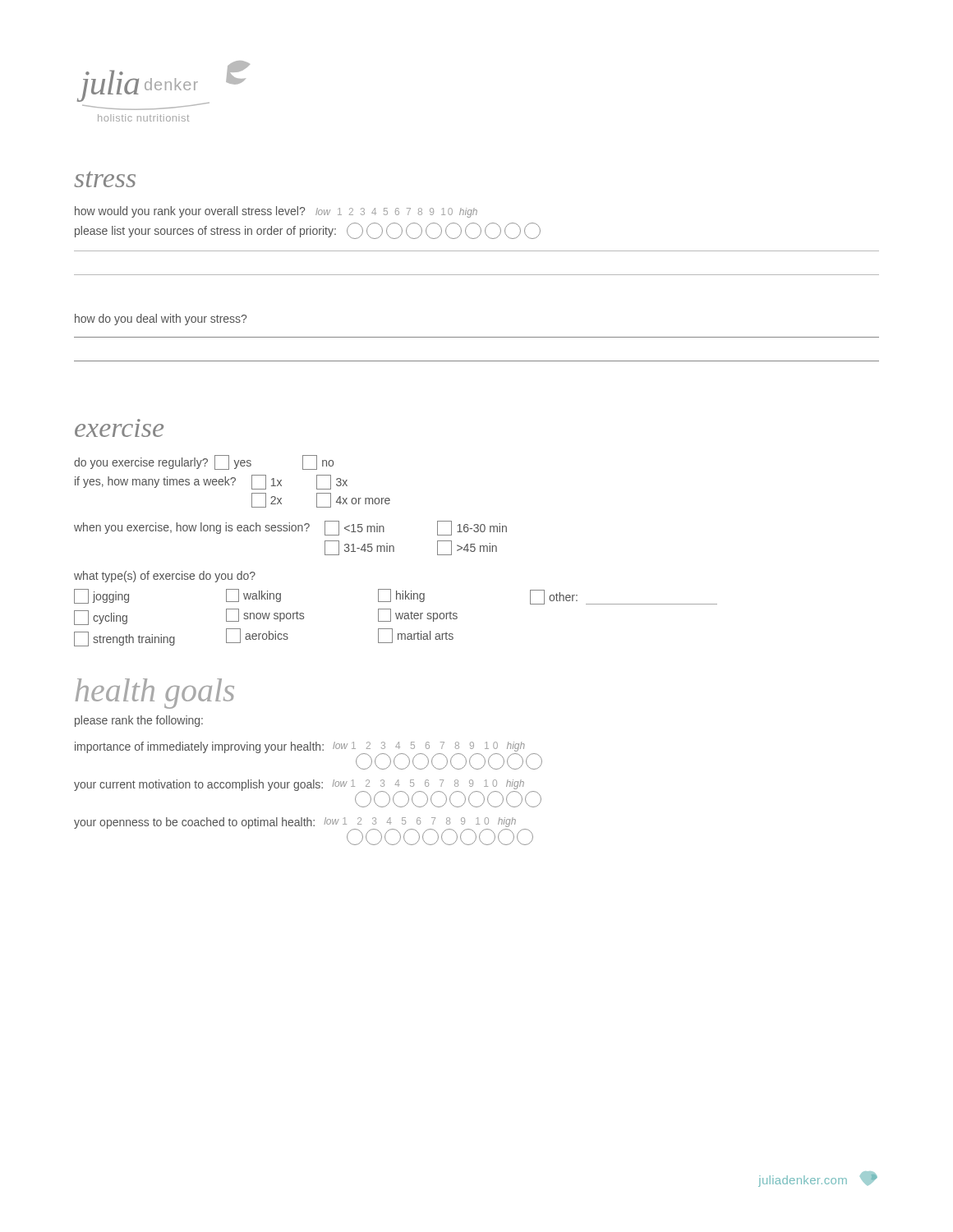
Task: Click on the text block that reads "your openness to be coached to optimal health:"
Action: pos(476,830)
